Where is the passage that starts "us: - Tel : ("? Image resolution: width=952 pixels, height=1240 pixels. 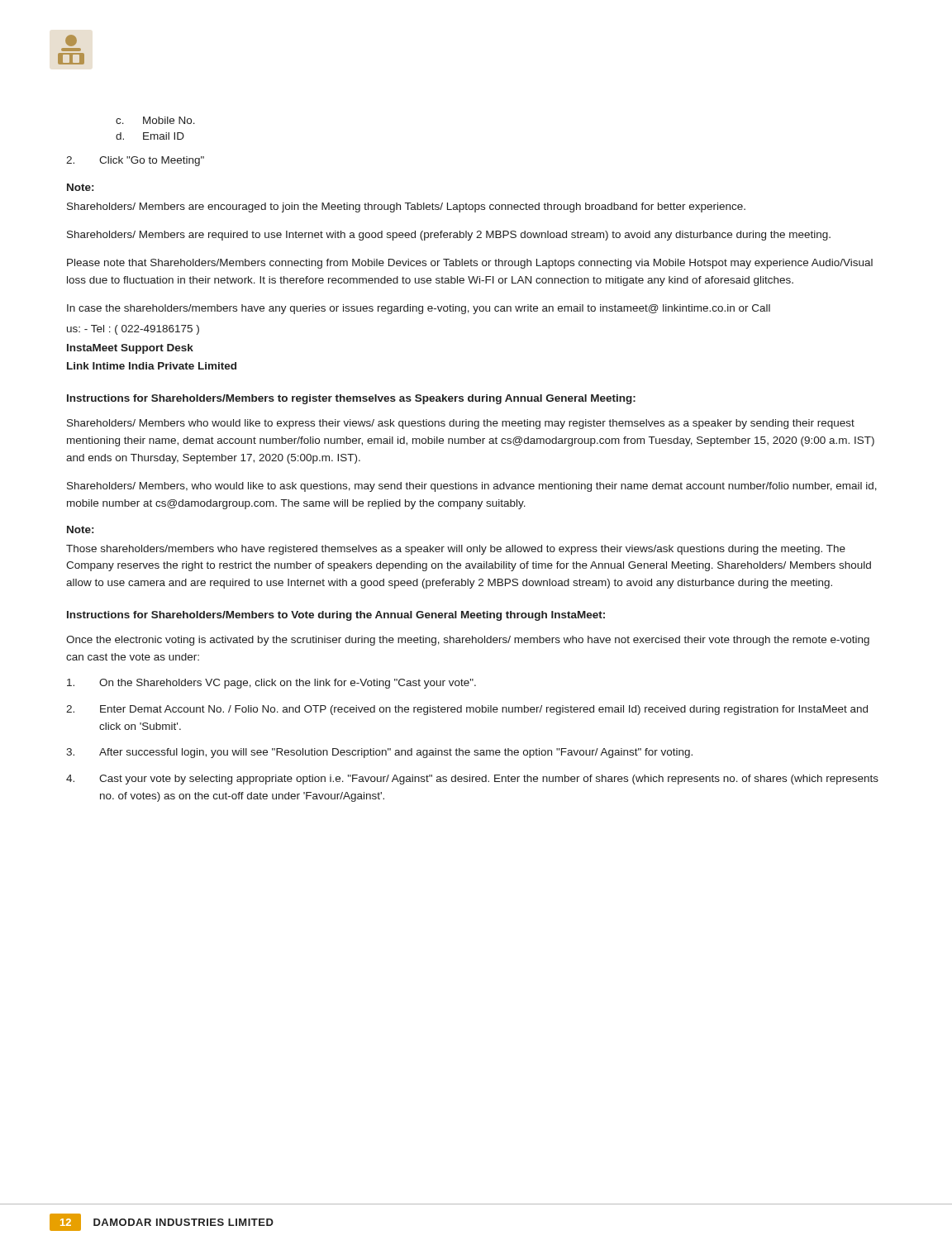click(133, 328)
